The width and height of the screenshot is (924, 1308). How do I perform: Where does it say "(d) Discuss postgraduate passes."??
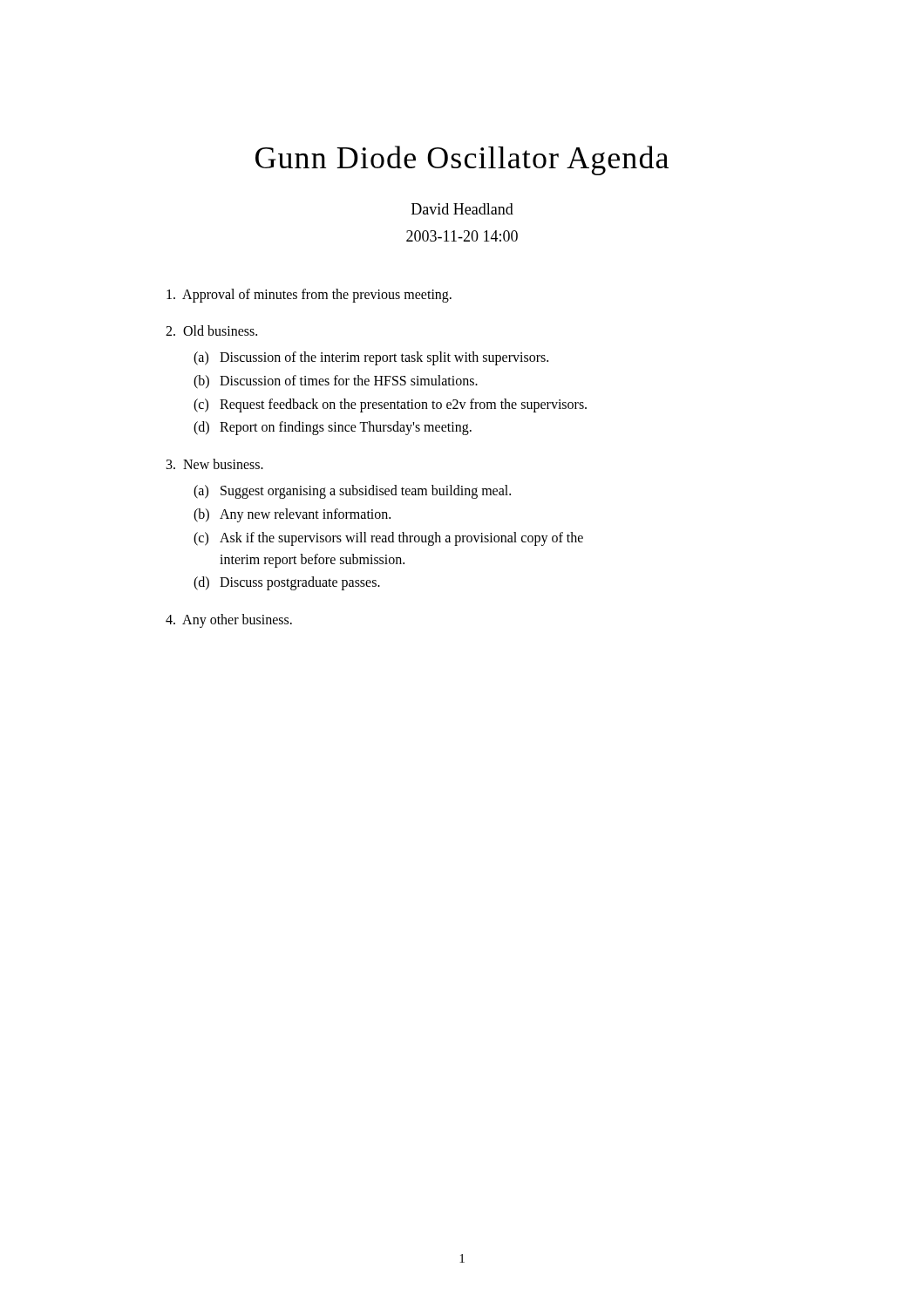[287, 583]
